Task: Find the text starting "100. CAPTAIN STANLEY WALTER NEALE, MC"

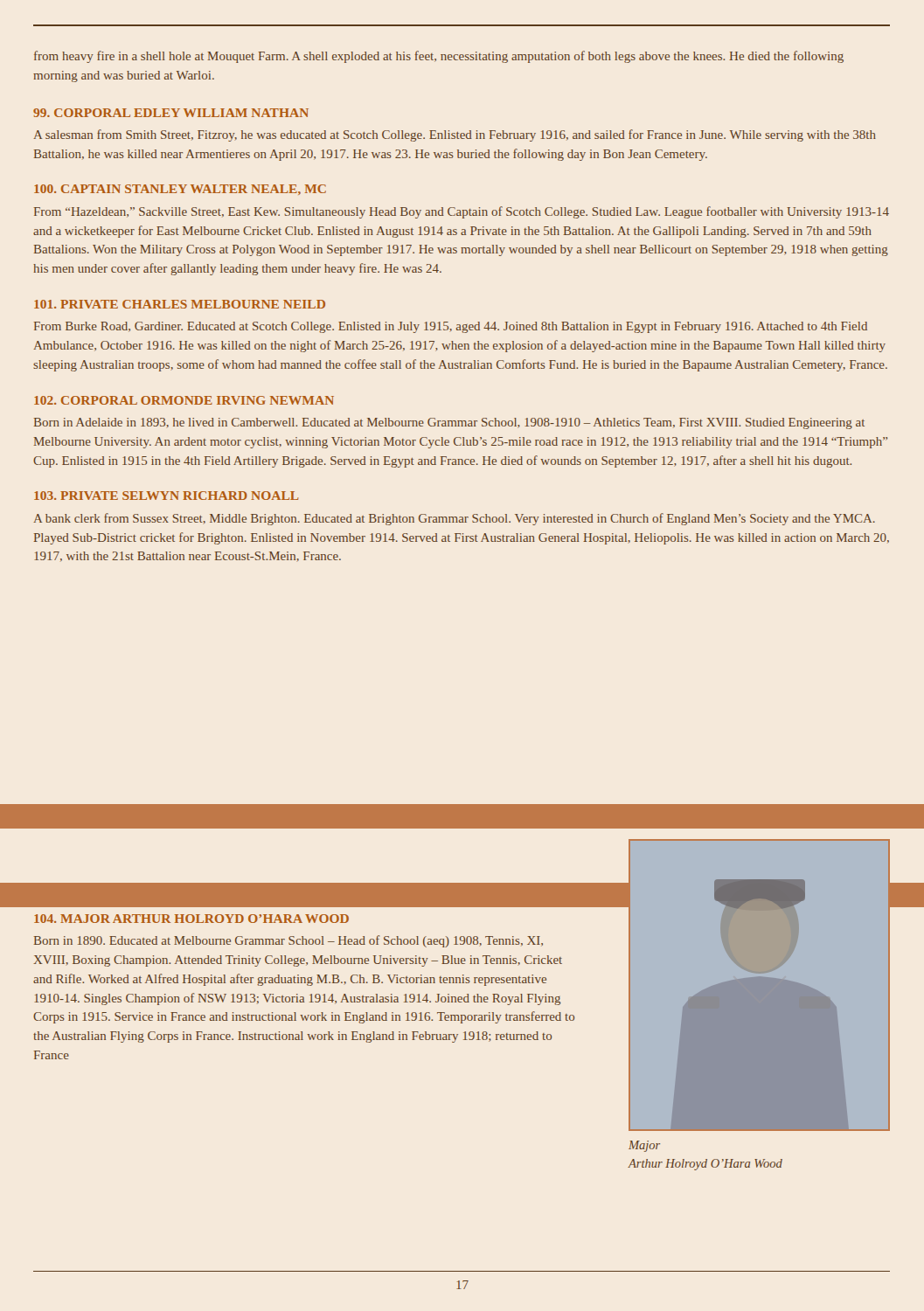Action: (180, 189)
